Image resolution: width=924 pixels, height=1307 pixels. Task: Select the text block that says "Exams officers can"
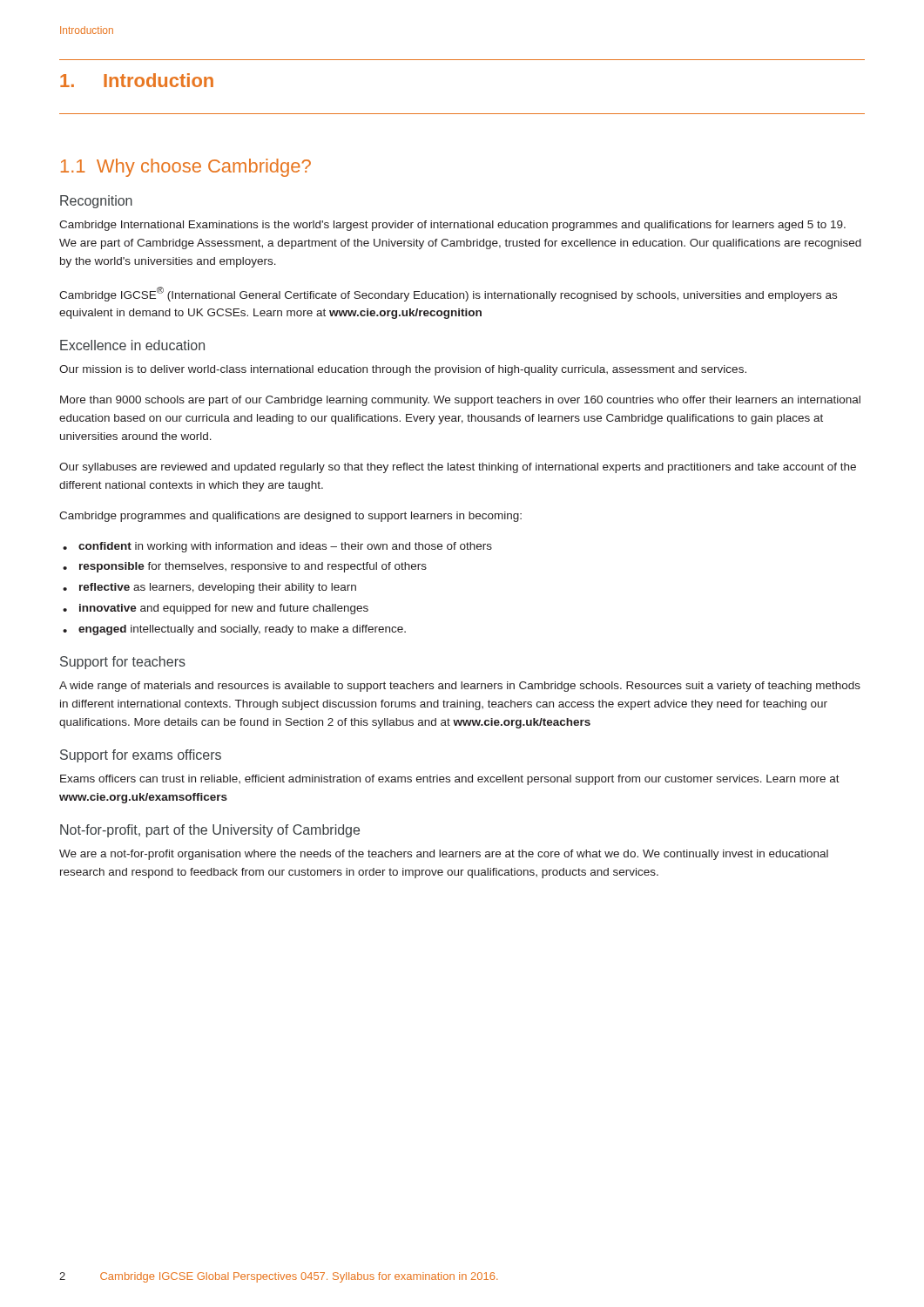pyautogui.click(x=449, y=788)
